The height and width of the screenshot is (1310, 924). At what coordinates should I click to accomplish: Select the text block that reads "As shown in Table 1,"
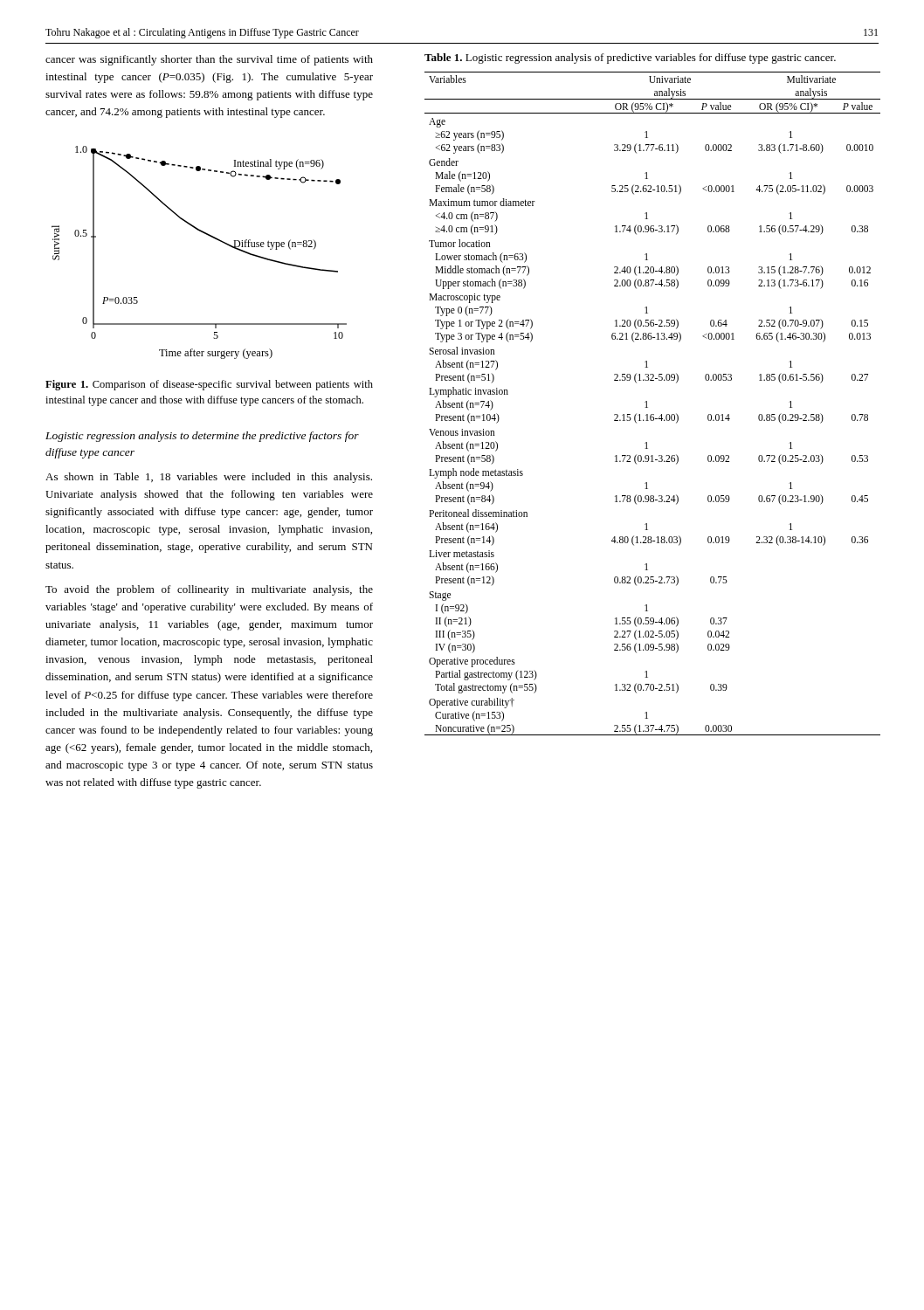209,520
